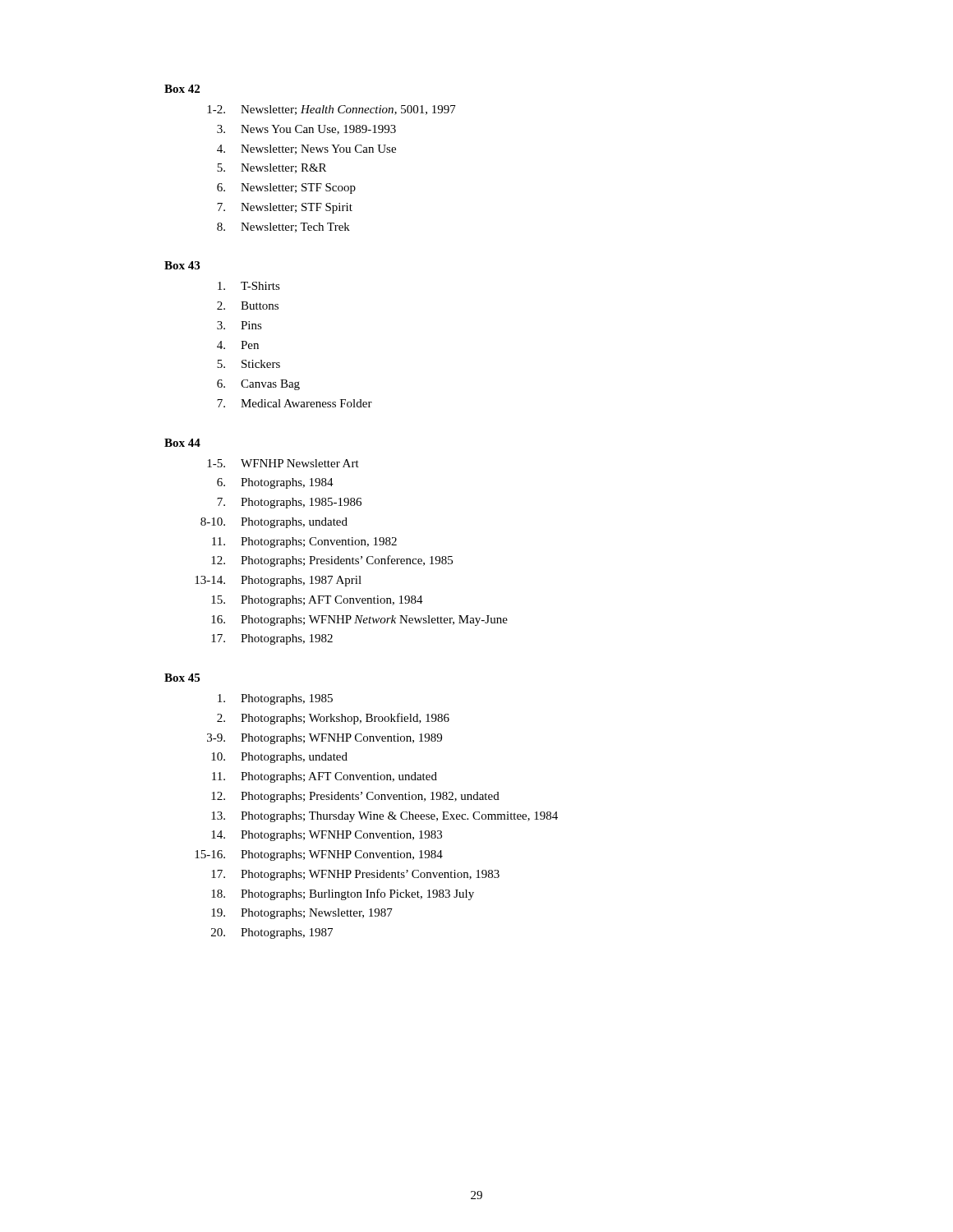This screenshot has width=953, height=1232.
Task: Navigate to the region starting "13-14. Photographs, 1987 April"
Action: 278,581
